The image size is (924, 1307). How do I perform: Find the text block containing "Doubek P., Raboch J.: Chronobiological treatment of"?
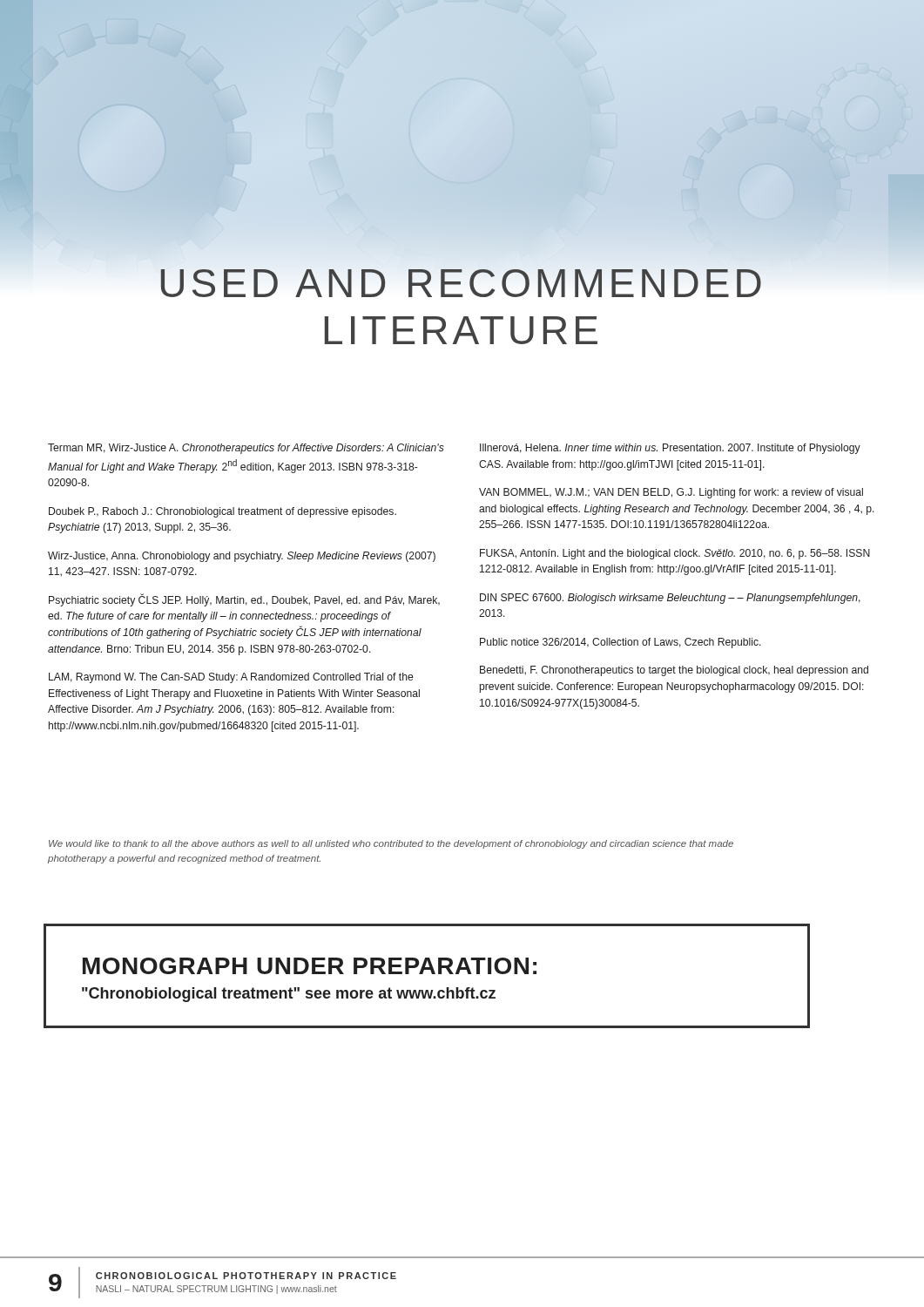222,519
